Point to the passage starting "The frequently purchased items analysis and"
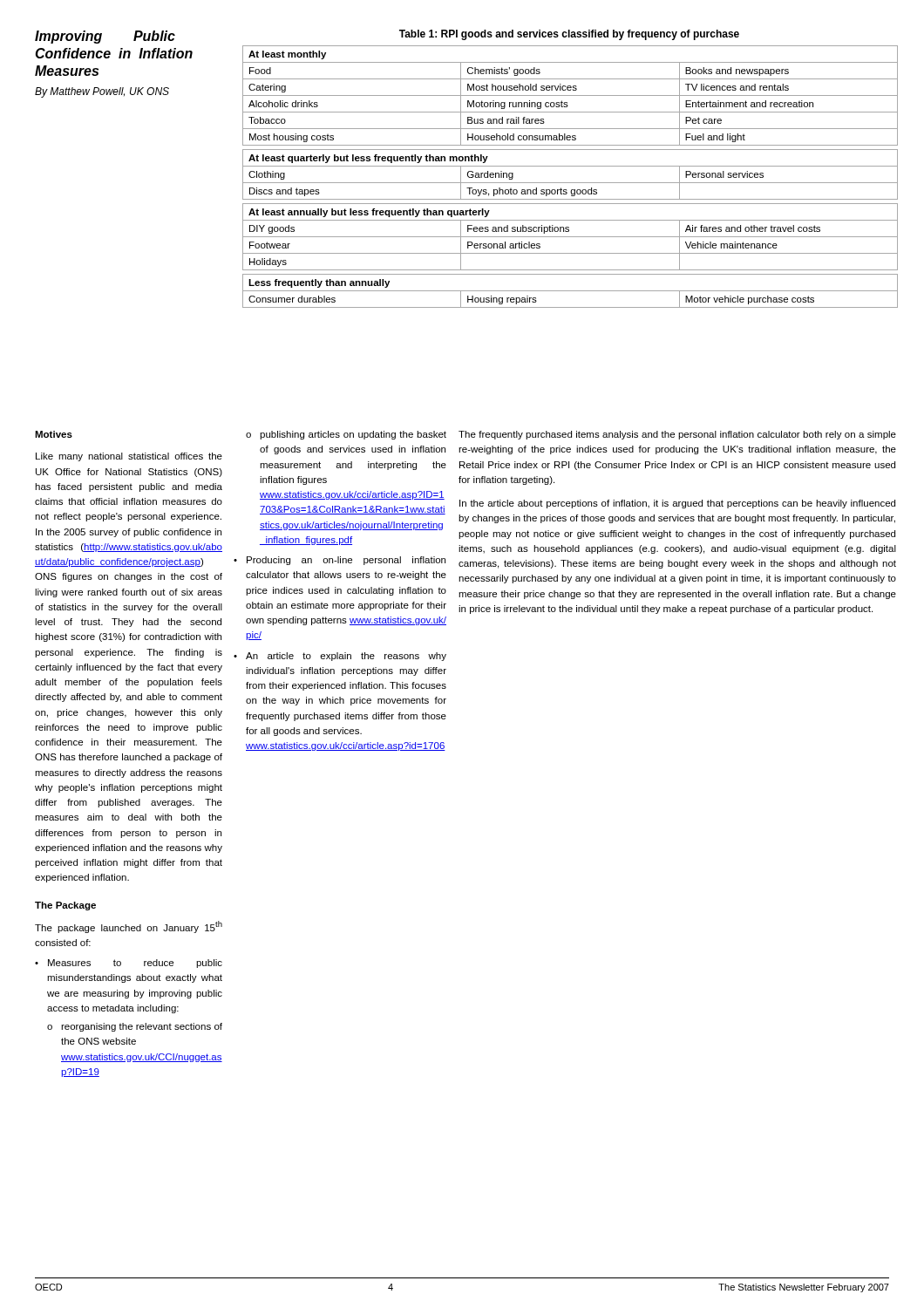Viewport: 924px width, 1308px height. click(x=677, y=457)
